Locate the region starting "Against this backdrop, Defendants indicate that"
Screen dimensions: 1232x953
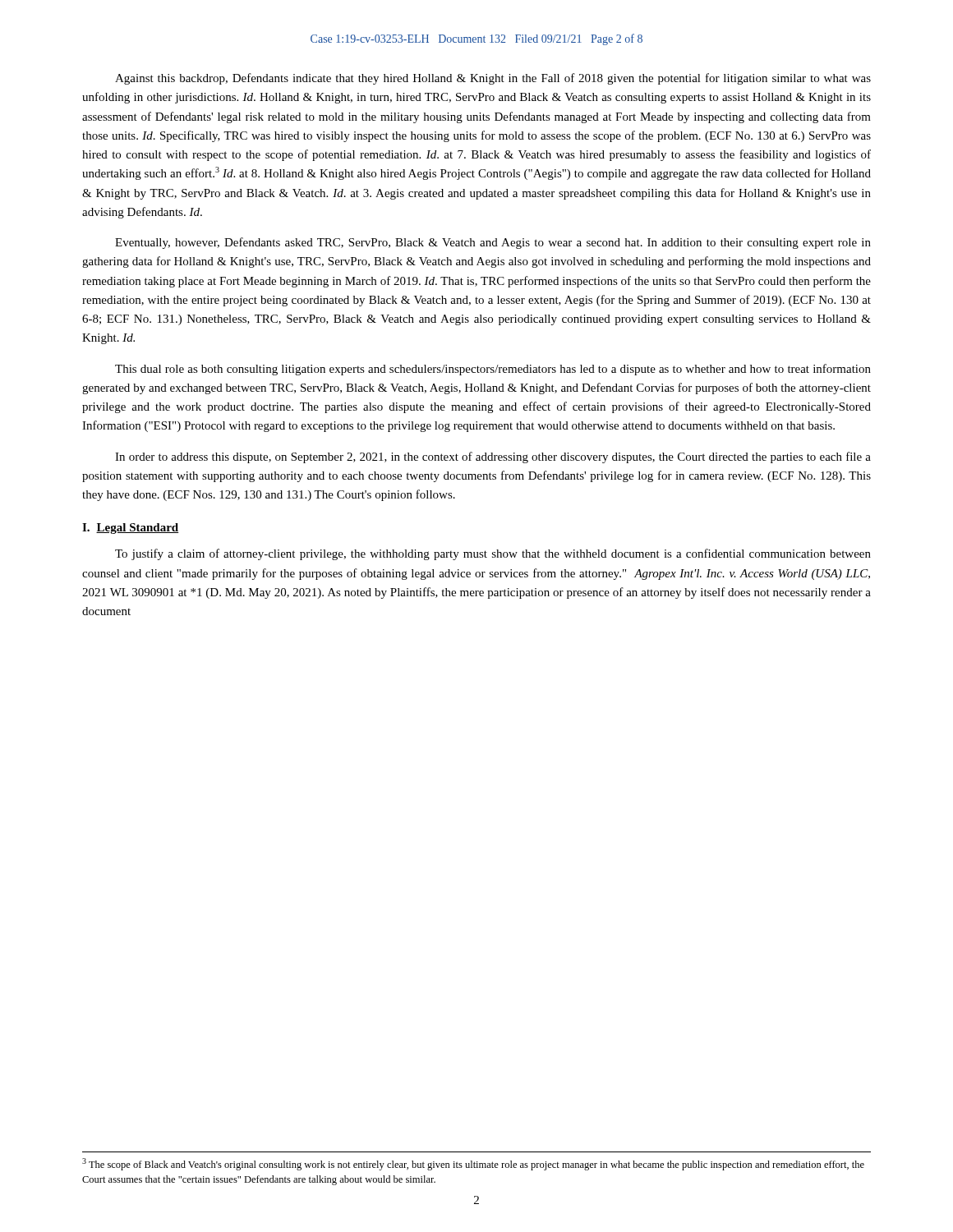476,145
